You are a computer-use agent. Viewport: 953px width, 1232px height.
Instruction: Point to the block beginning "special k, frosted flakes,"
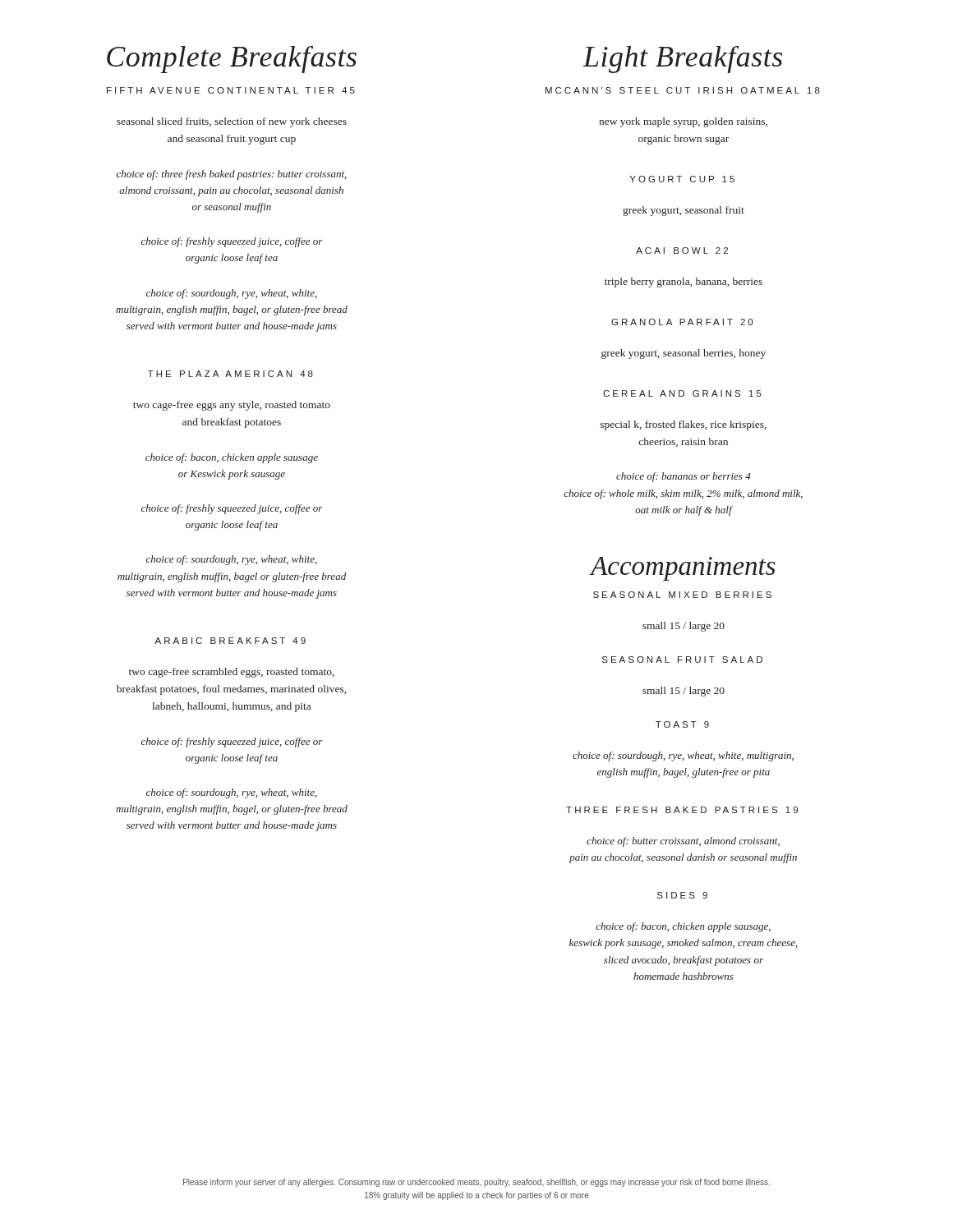pyautogui.click(x=683, y=433)
